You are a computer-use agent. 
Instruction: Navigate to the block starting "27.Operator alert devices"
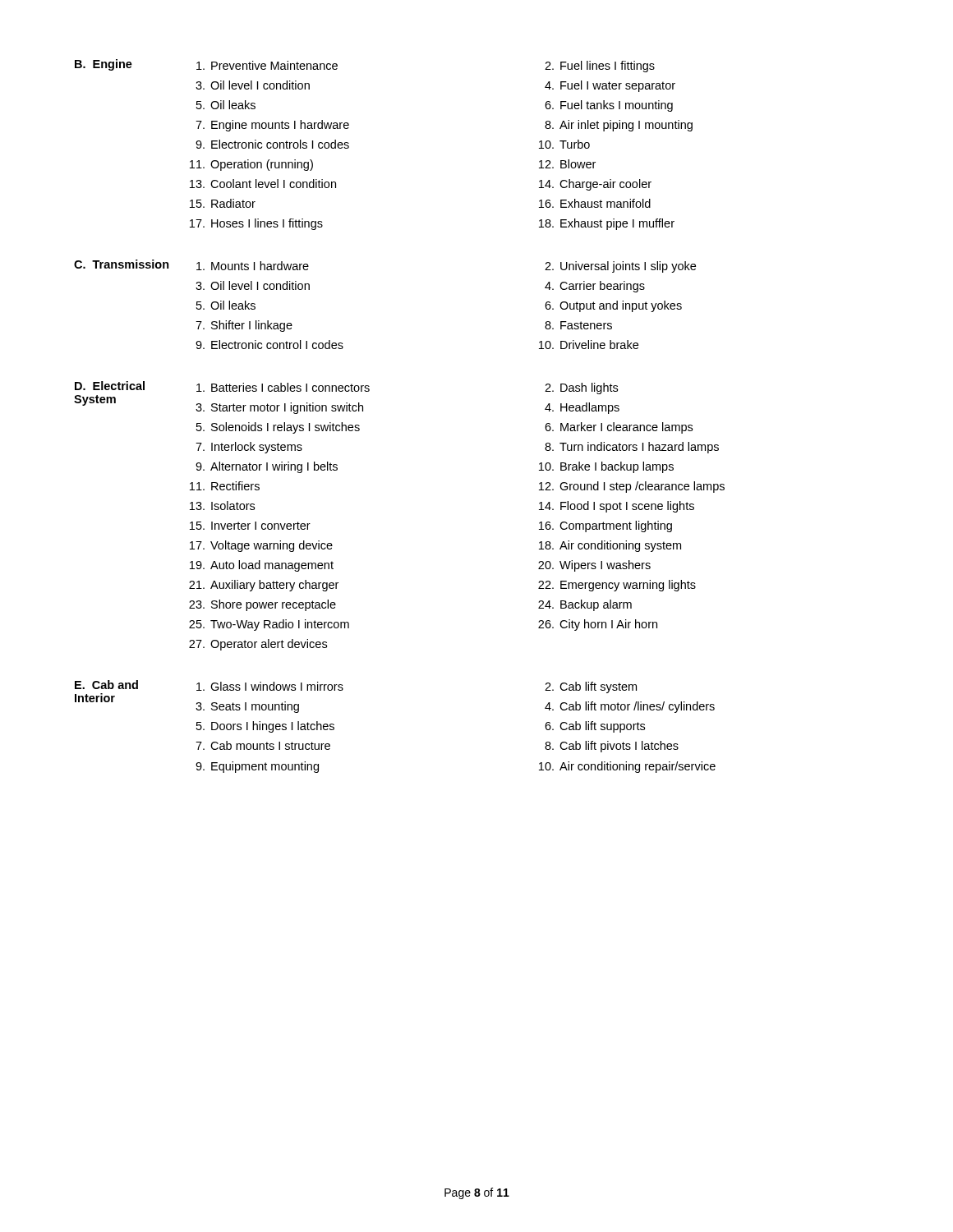click(258, 645)
